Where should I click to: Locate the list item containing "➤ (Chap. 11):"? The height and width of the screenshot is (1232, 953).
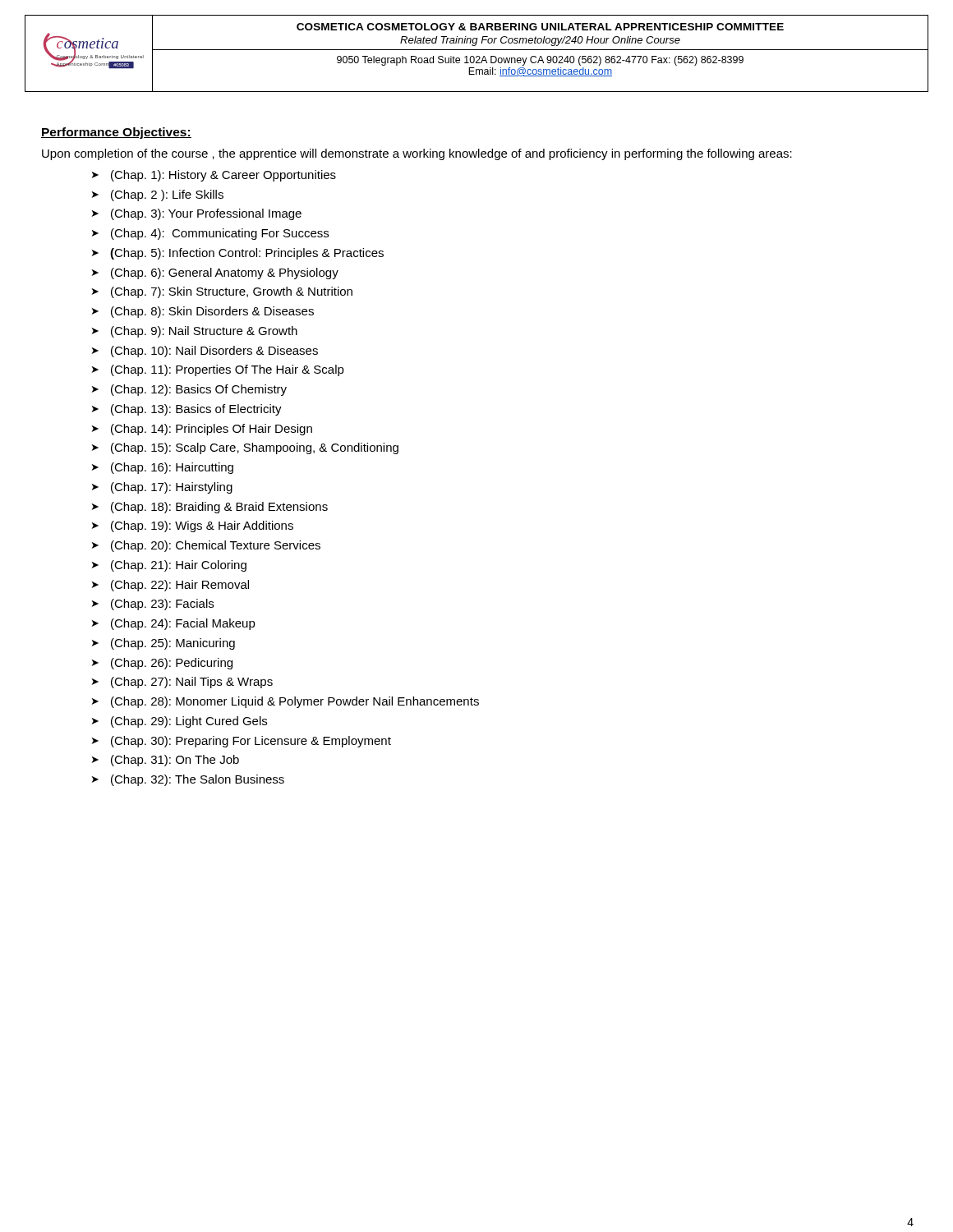217,370
